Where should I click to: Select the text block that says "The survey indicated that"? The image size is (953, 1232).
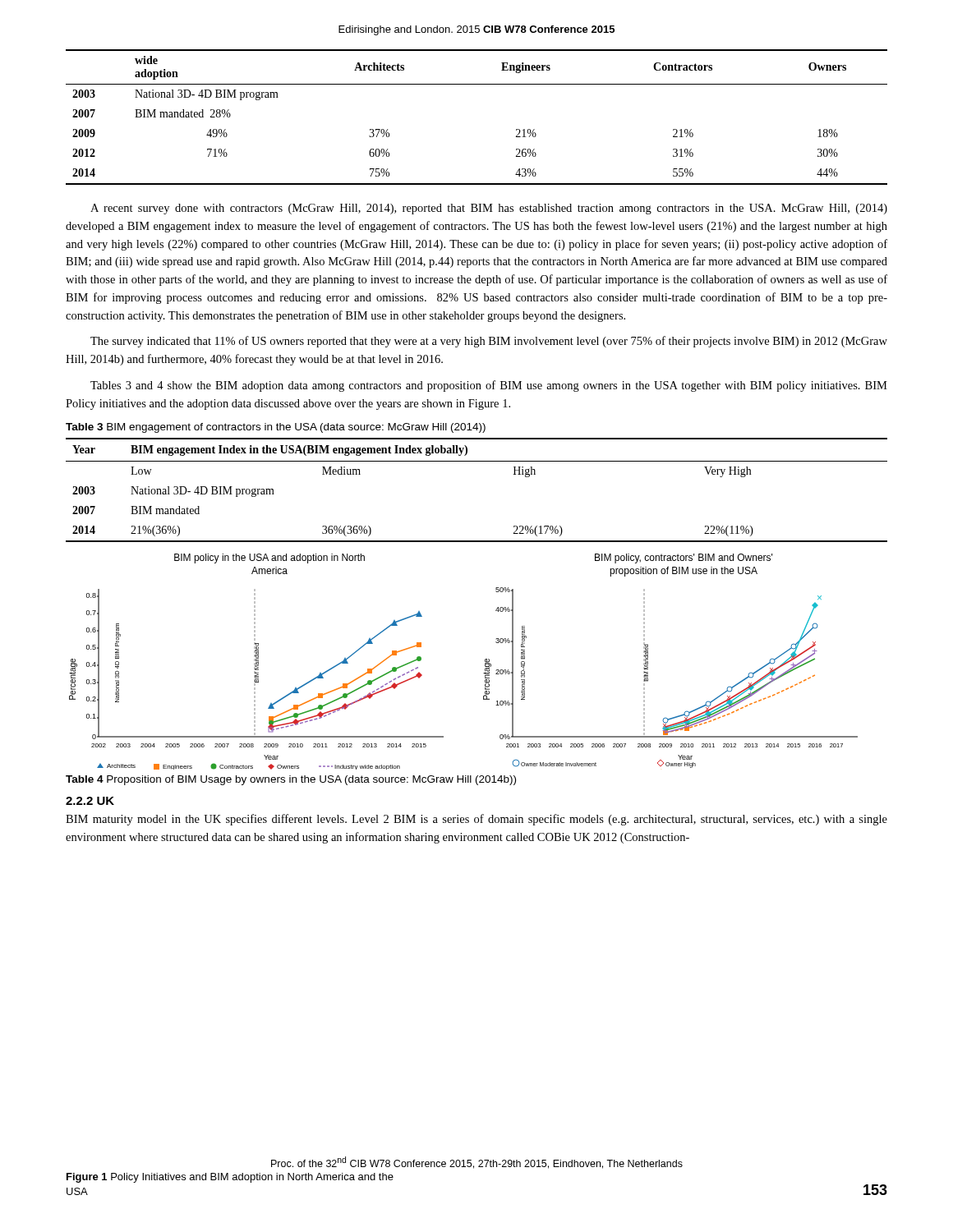tap(476, 350)
